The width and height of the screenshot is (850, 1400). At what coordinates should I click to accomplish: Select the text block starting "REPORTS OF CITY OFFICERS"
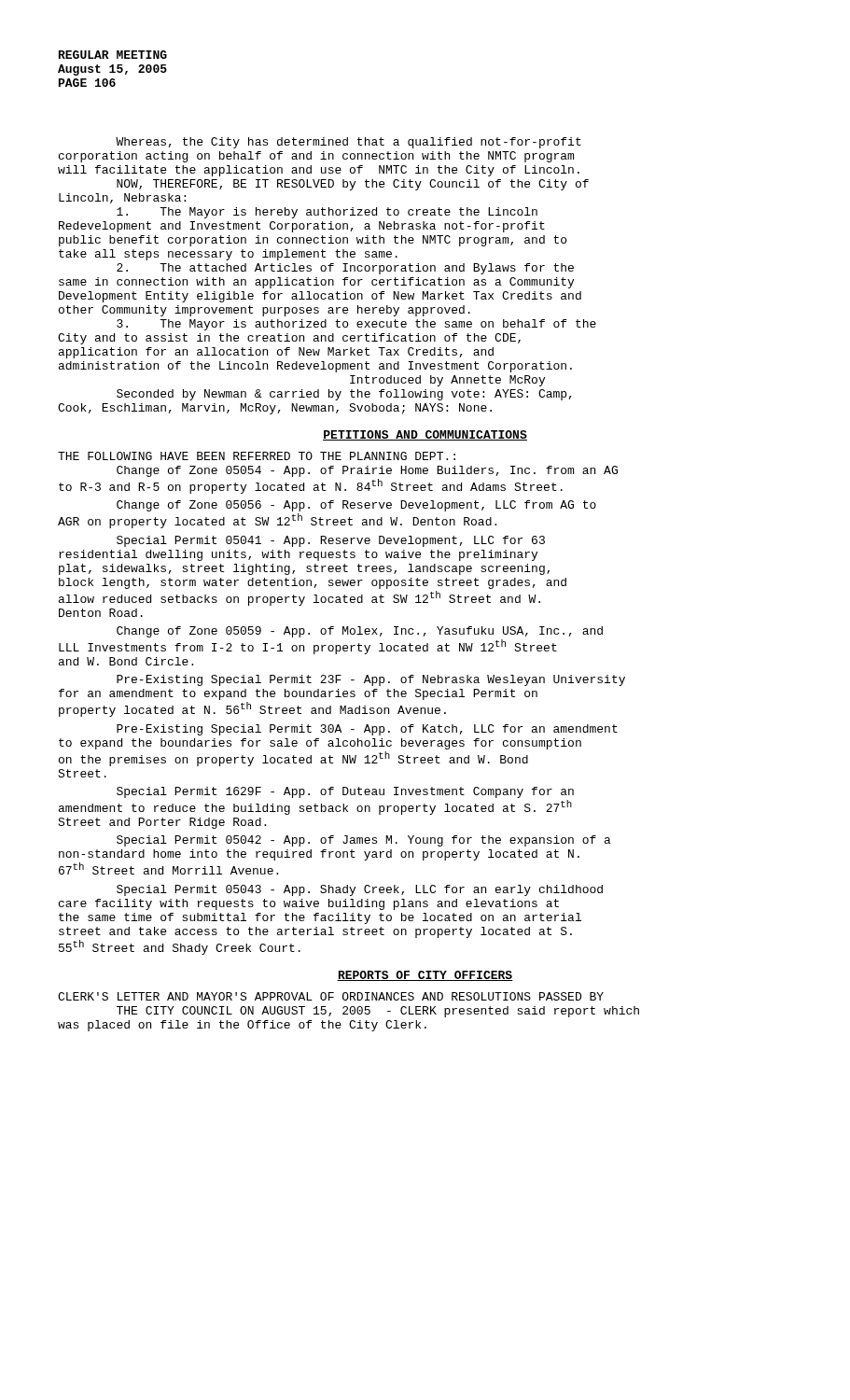pos(425,976)
